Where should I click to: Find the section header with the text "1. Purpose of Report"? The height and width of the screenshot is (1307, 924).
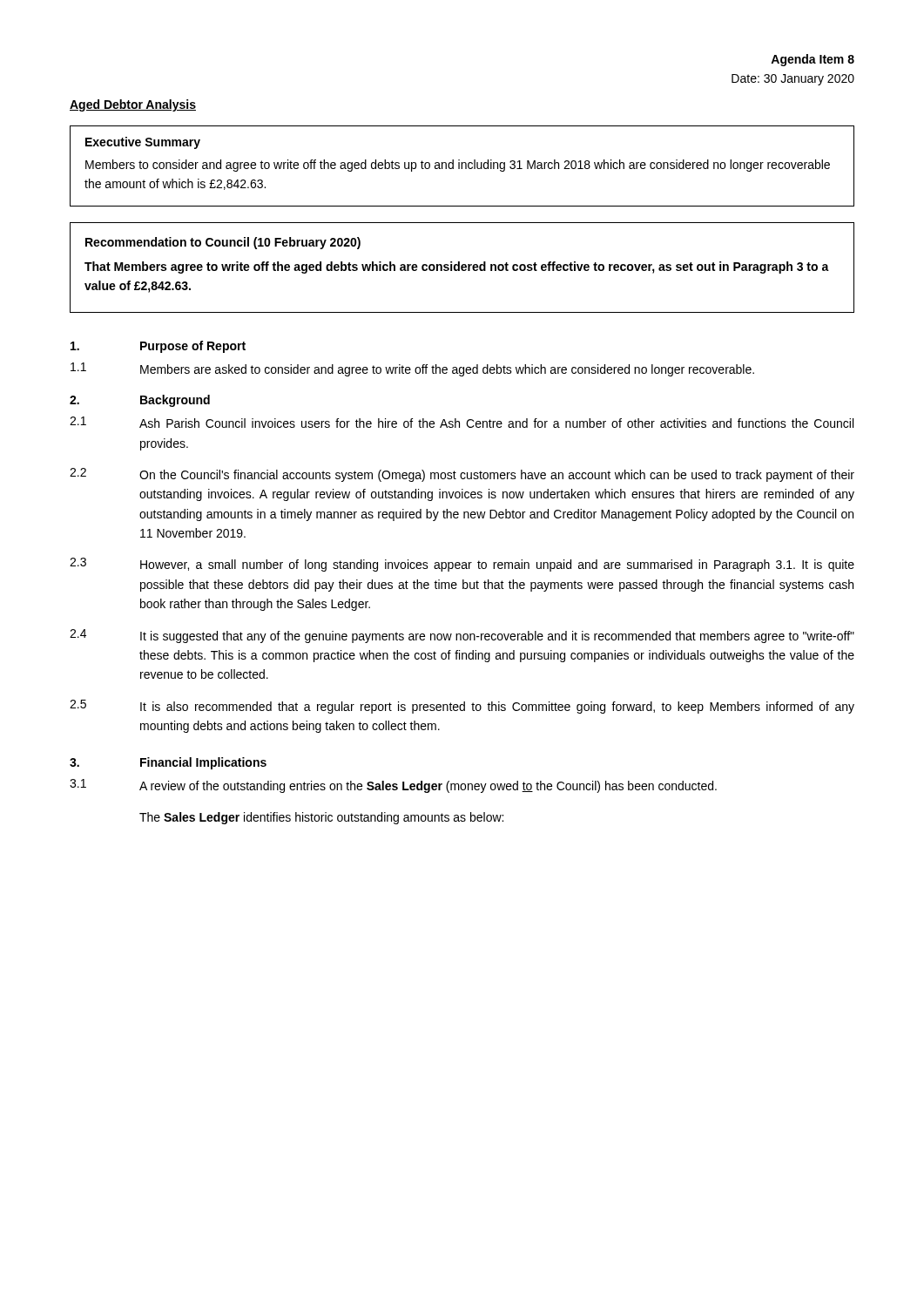pos(158,346)
